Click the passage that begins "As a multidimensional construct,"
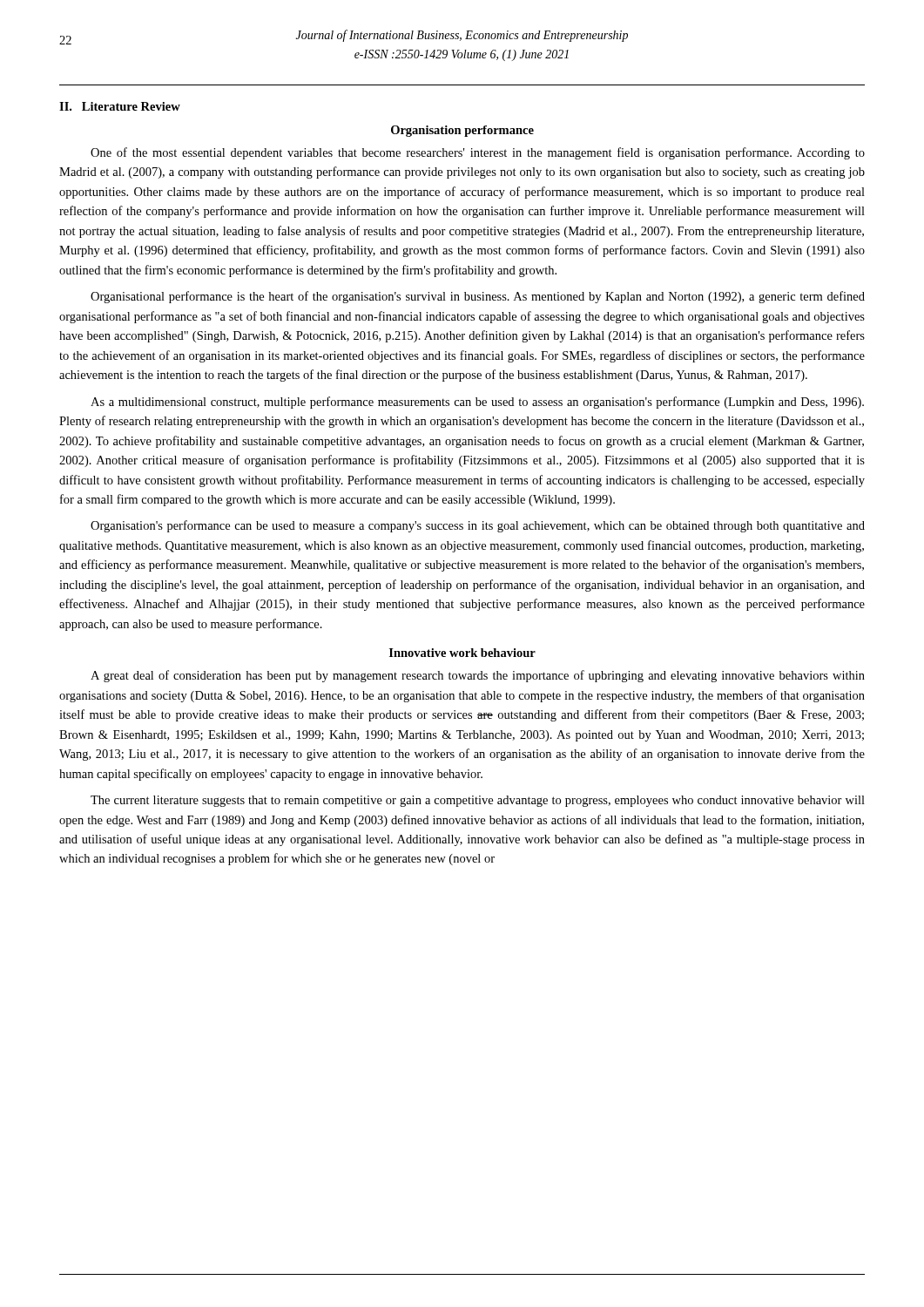The width and height of the screenshot is (924, 1307). [462, 450]
